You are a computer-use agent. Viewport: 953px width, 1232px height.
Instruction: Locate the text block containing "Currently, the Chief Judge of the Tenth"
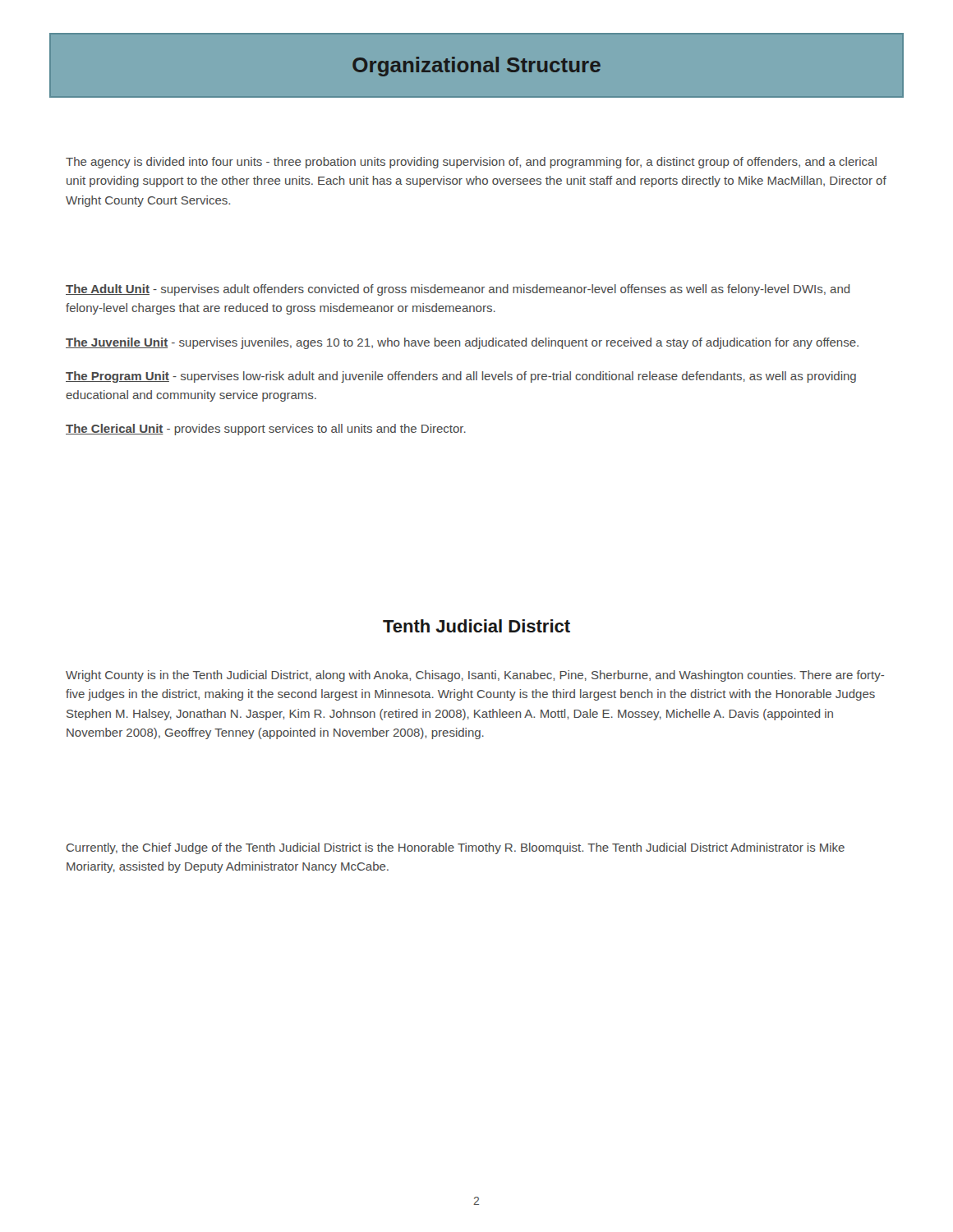point(476,857)
